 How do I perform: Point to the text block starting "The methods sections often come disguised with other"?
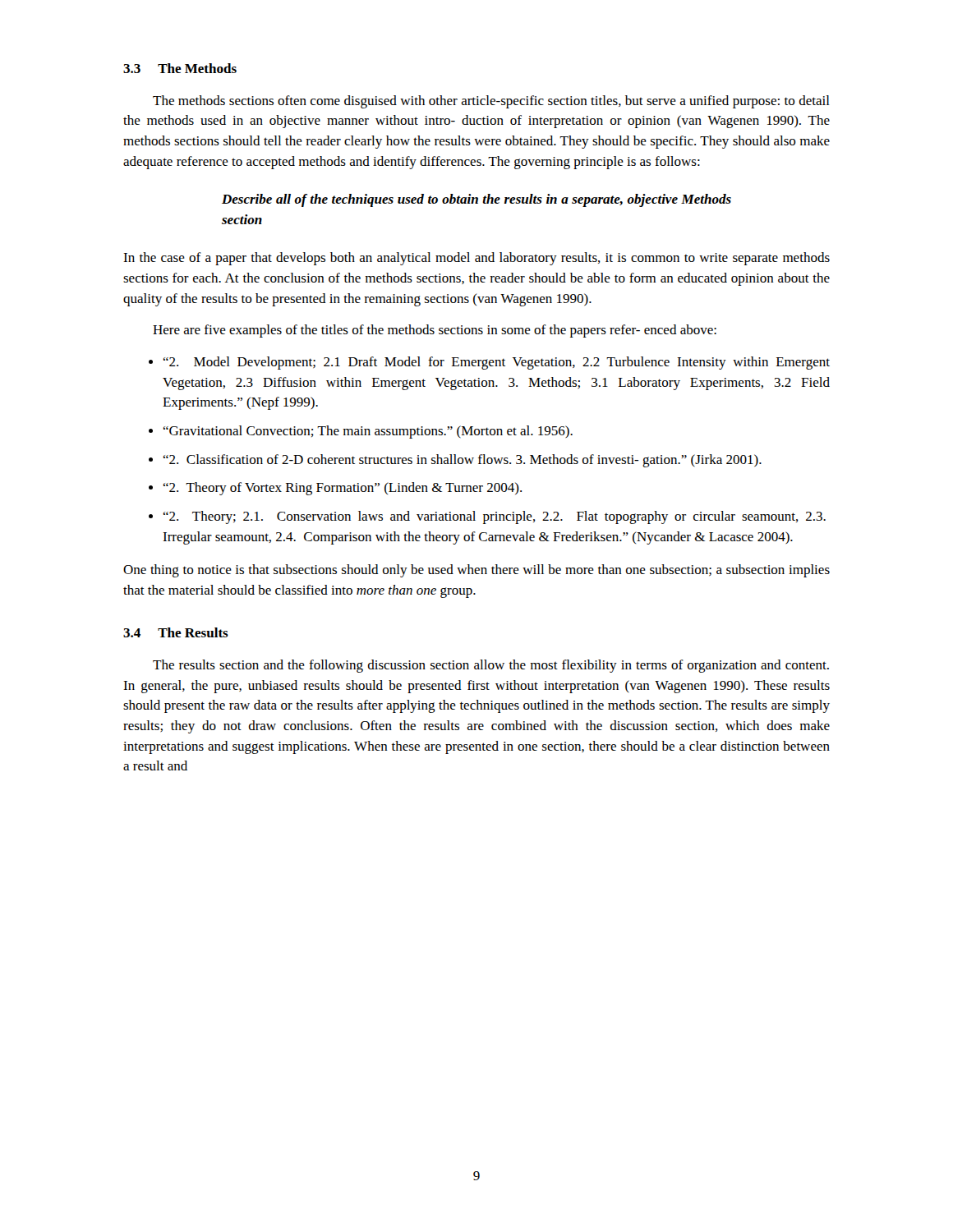(x=476, y=131)
